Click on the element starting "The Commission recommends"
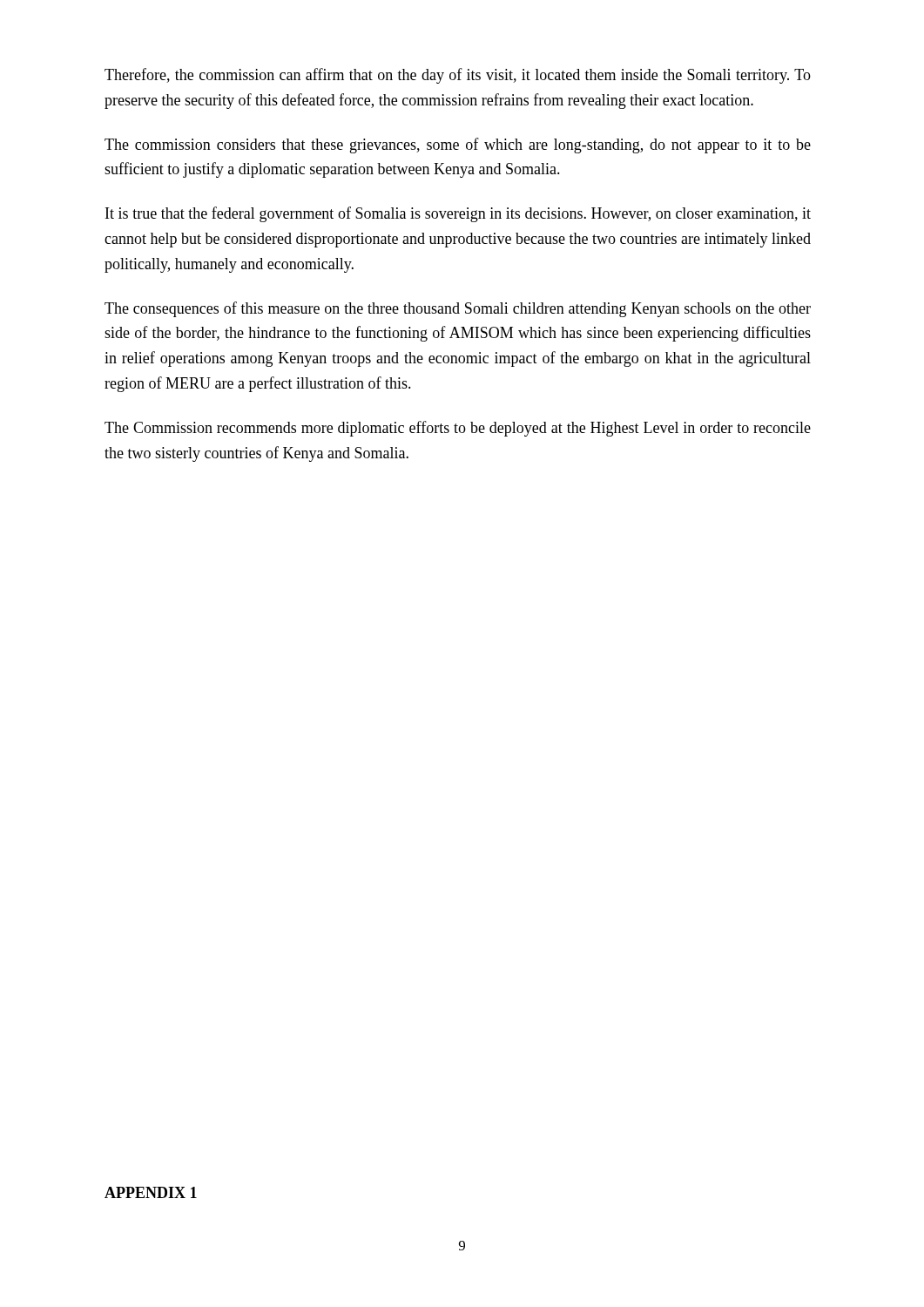 (458, 440)
